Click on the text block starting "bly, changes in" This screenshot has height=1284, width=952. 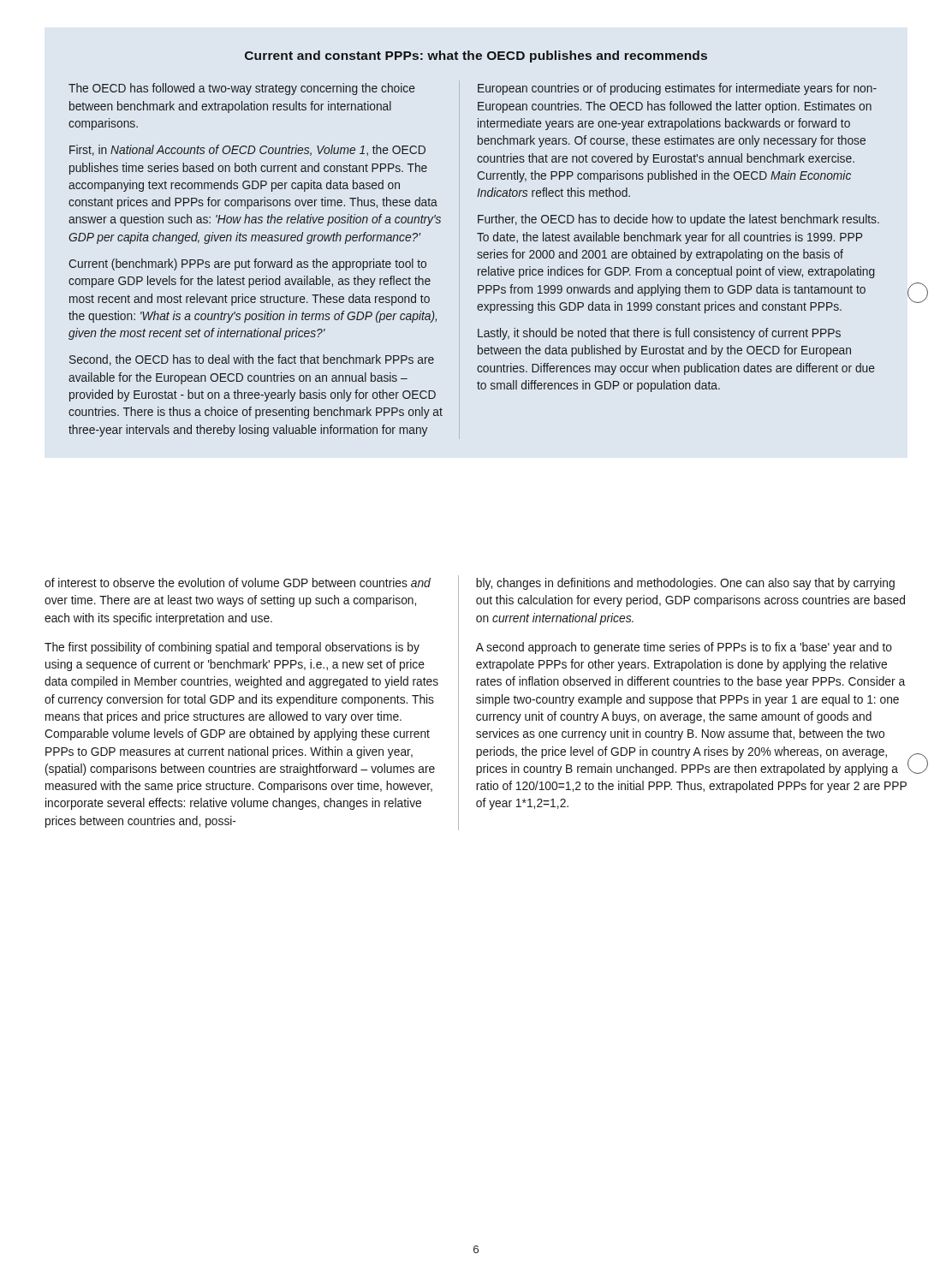click(x=692, y=694)
